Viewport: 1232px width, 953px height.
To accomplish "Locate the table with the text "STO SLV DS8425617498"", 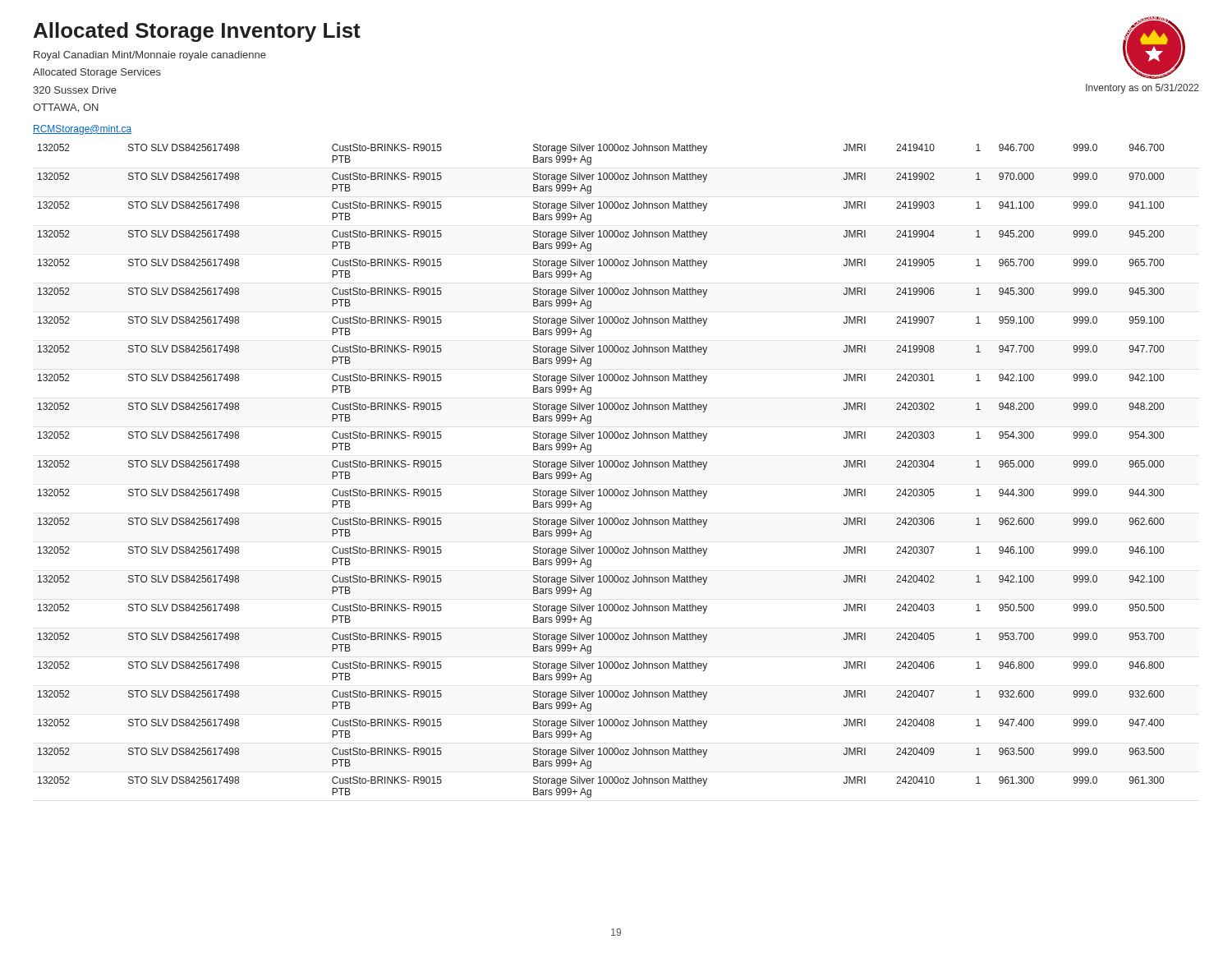I will [616, 470].
